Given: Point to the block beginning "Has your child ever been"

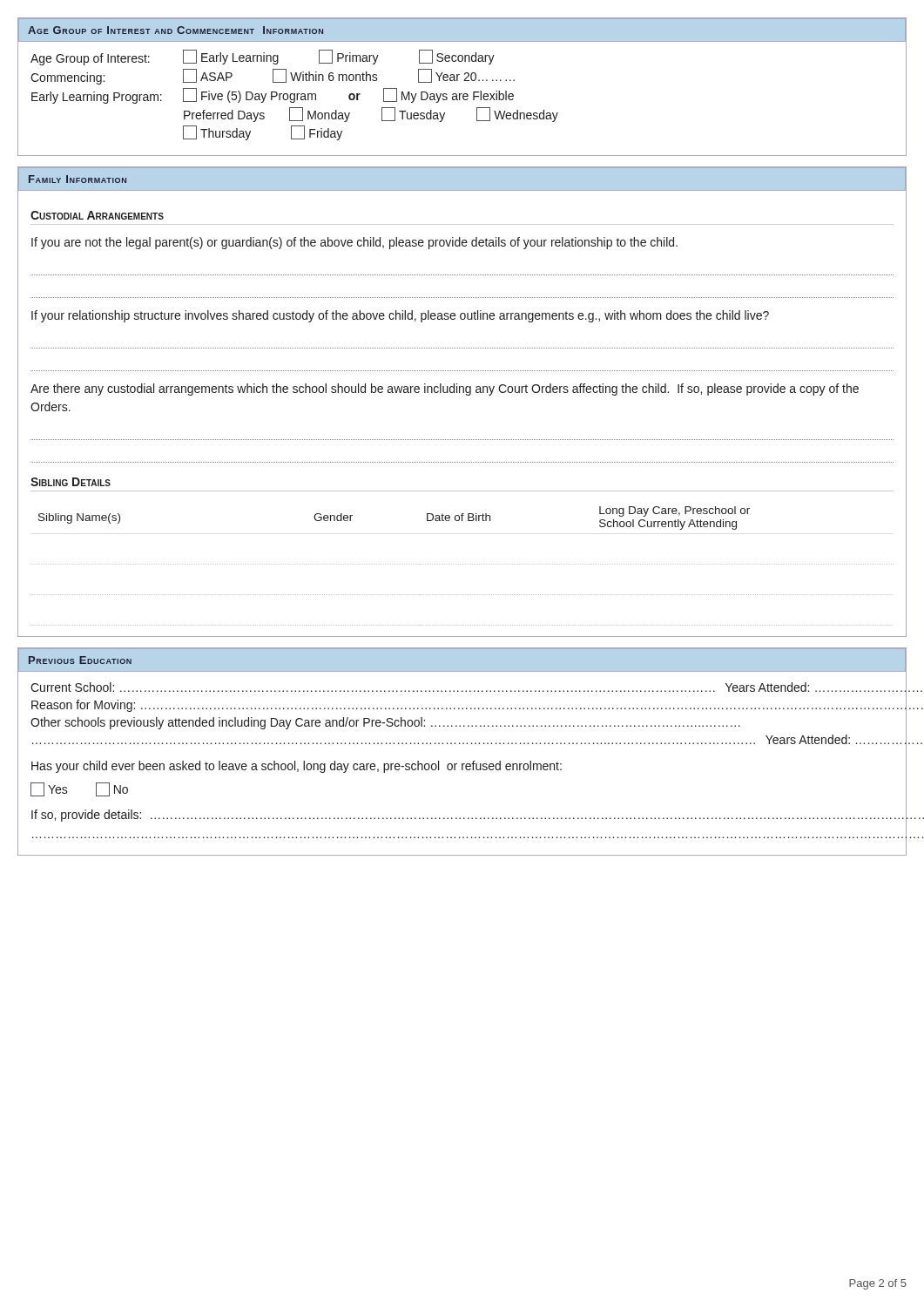Looking at the screenshot, I should (462, 780).
